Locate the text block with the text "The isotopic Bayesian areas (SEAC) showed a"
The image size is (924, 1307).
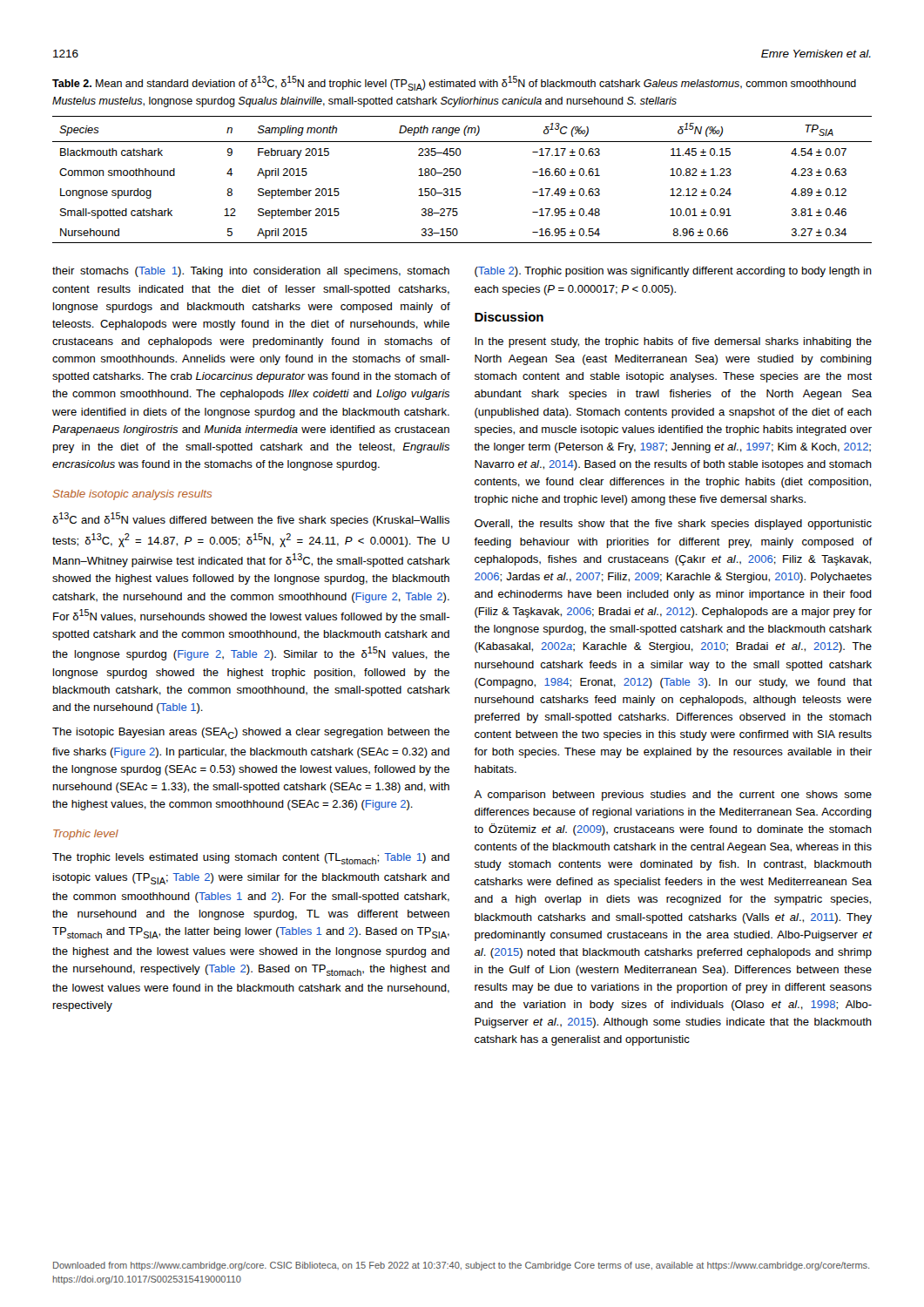click(x=251, y=768)
